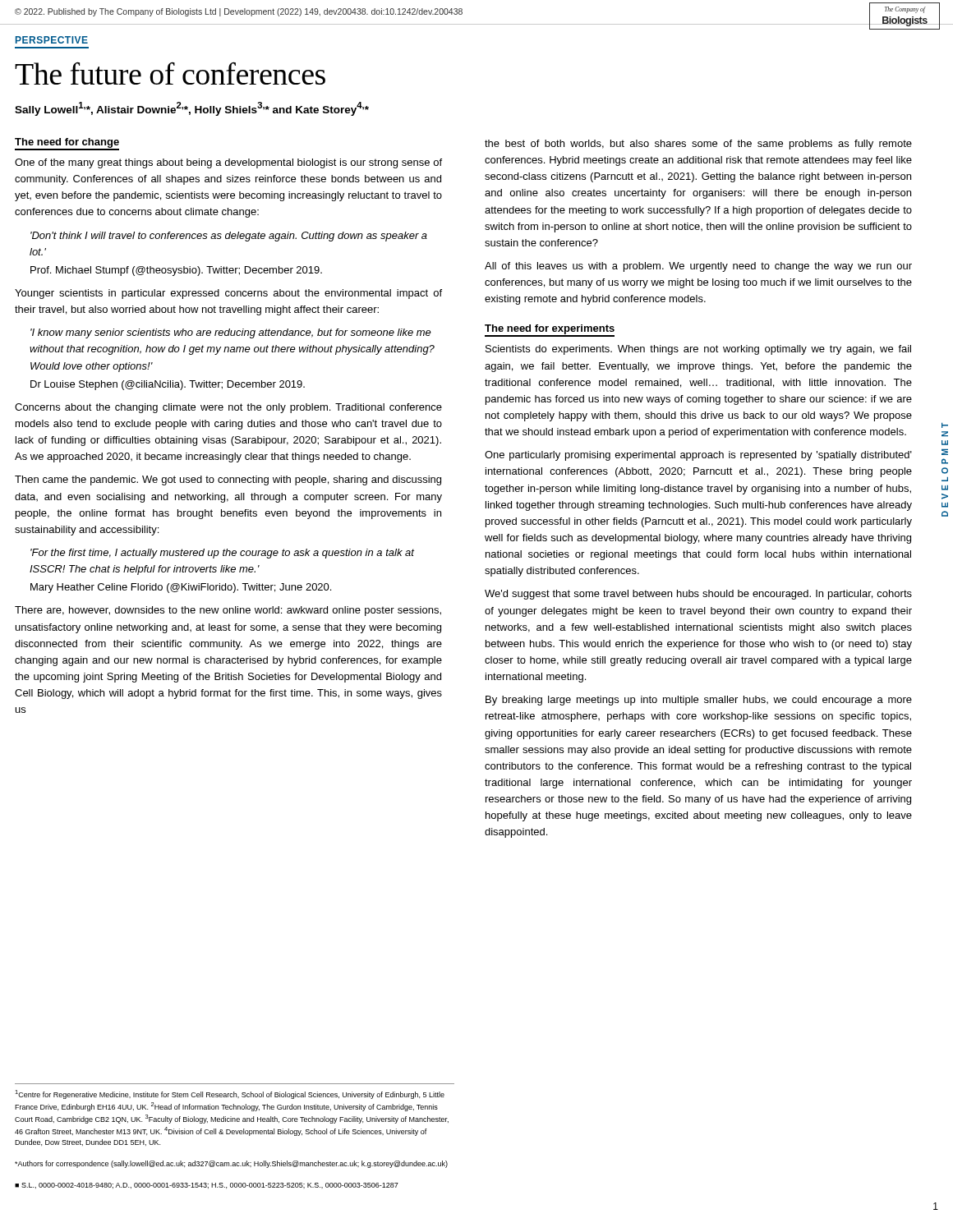
Task: Find the title on this page that starts "The future of"
Action: pos(170,74)
